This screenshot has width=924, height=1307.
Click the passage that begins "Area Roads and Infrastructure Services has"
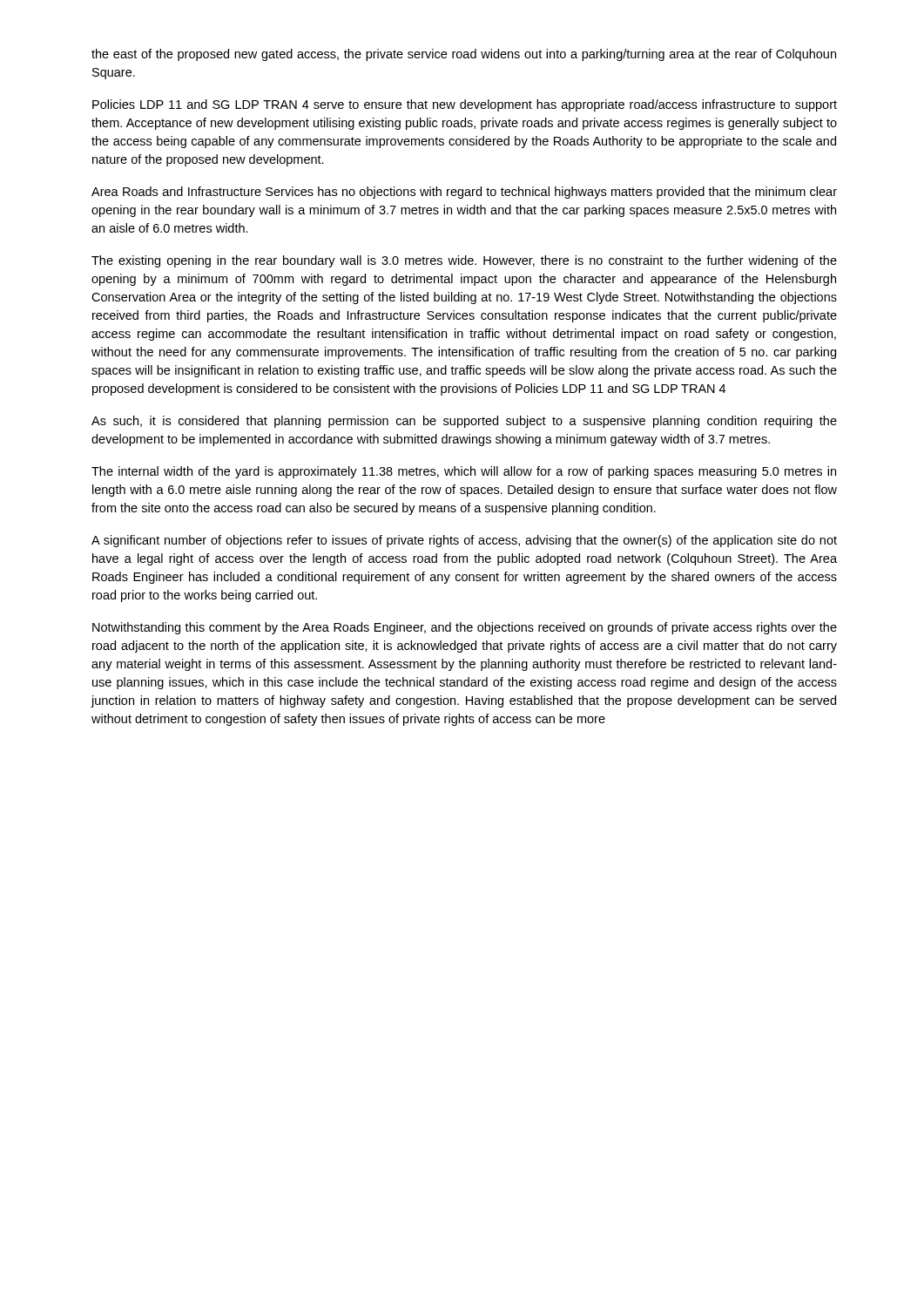click(464, 210)
